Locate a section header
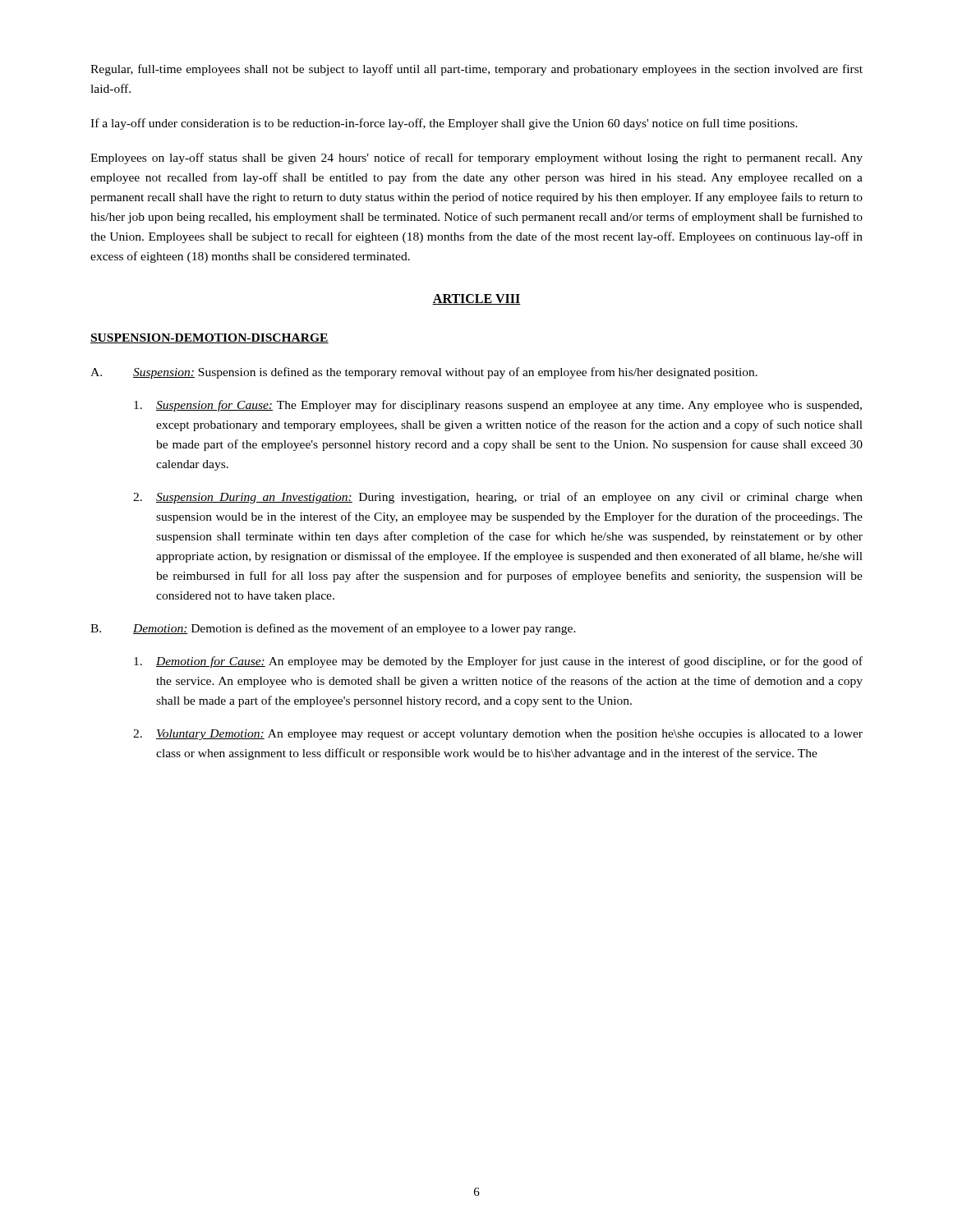The width and height of the screenshot is (953, 1232). coord(476,338)
